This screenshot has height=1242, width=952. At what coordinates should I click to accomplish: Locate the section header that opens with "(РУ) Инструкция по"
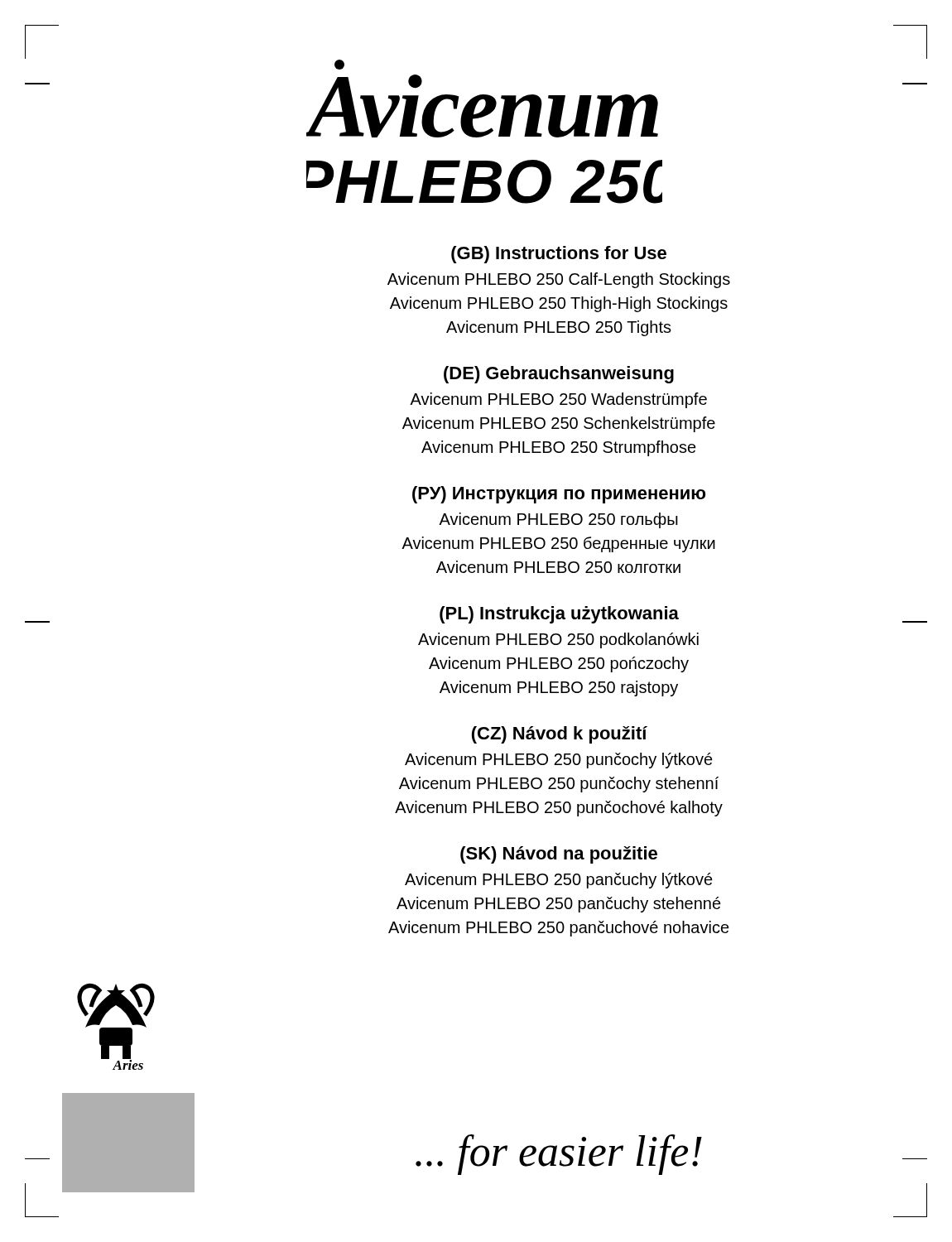tap(559, 493)
